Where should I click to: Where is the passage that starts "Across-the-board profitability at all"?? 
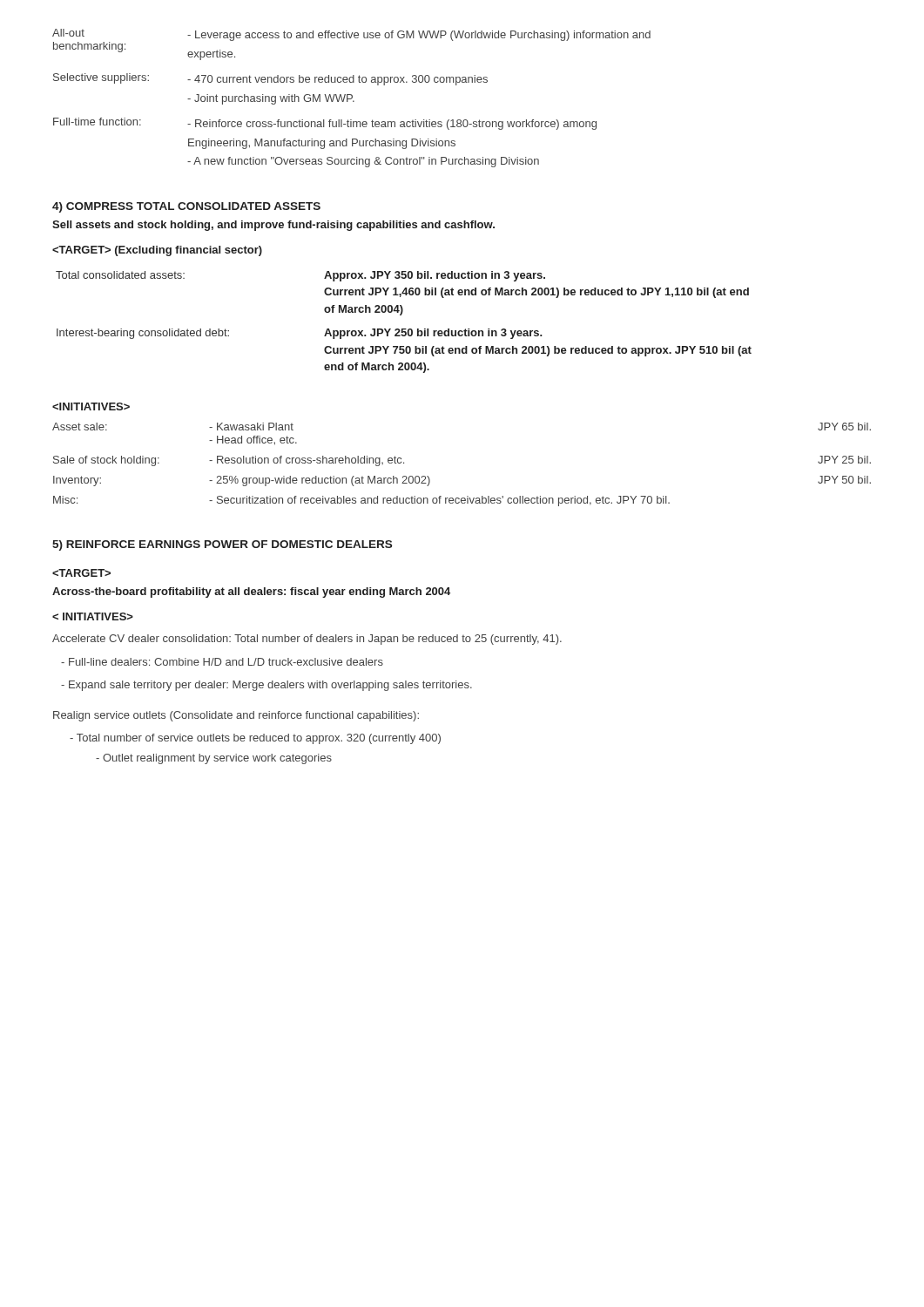pyautogui.click(x=251, y=591)
